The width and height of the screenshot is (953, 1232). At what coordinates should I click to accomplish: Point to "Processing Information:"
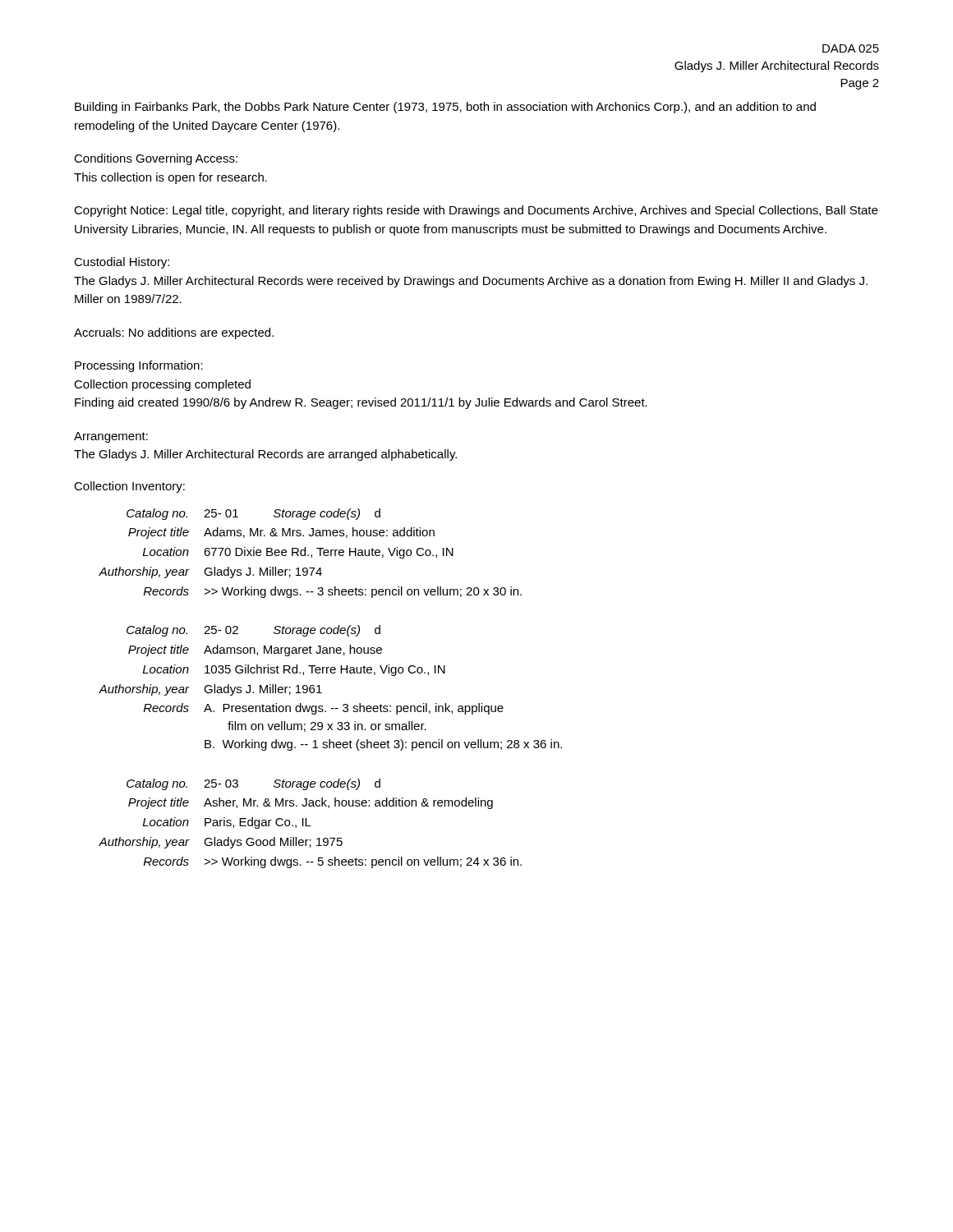(139, 365)
